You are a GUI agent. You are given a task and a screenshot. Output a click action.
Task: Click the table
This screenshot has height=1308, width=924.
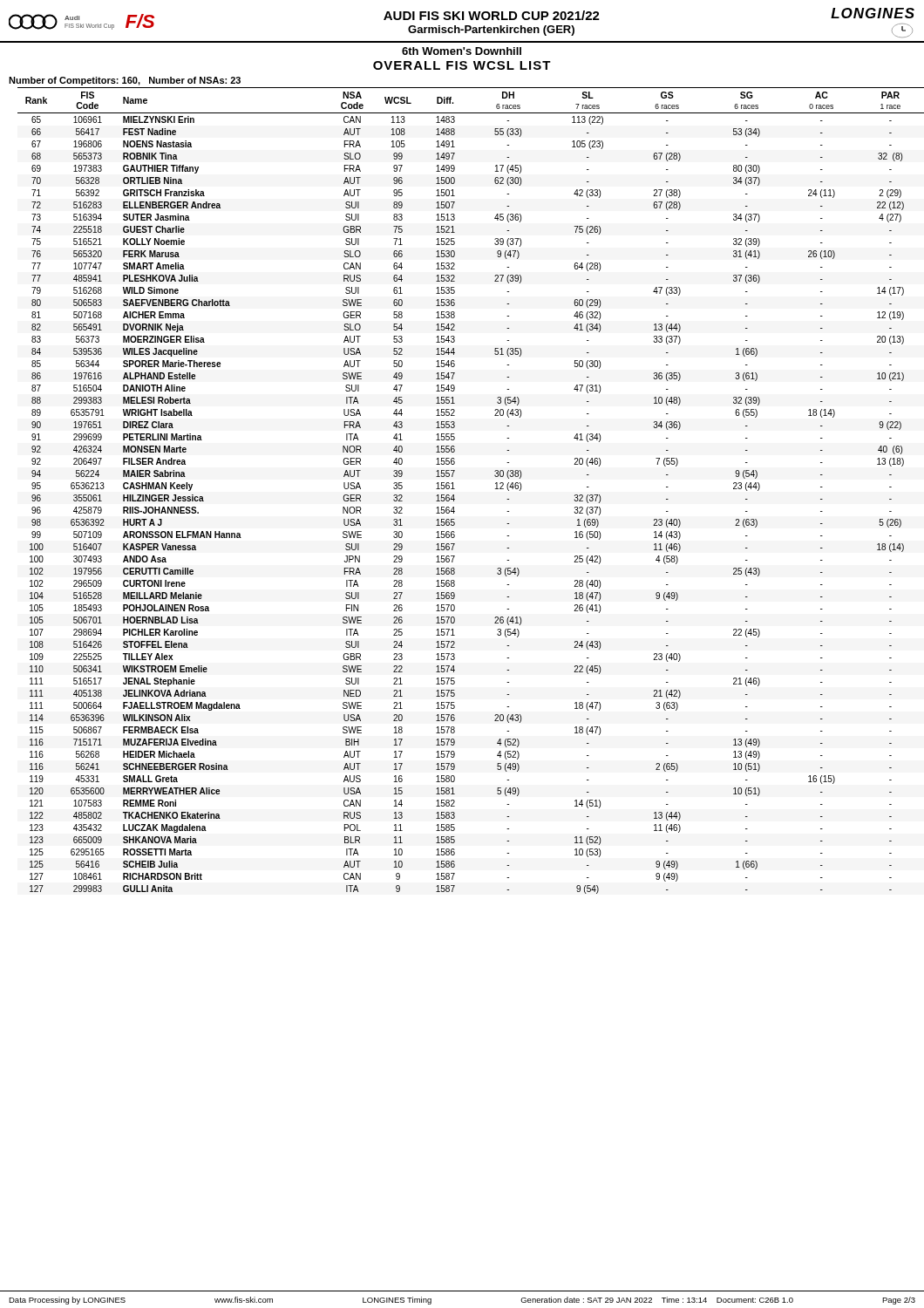[462, 491]
